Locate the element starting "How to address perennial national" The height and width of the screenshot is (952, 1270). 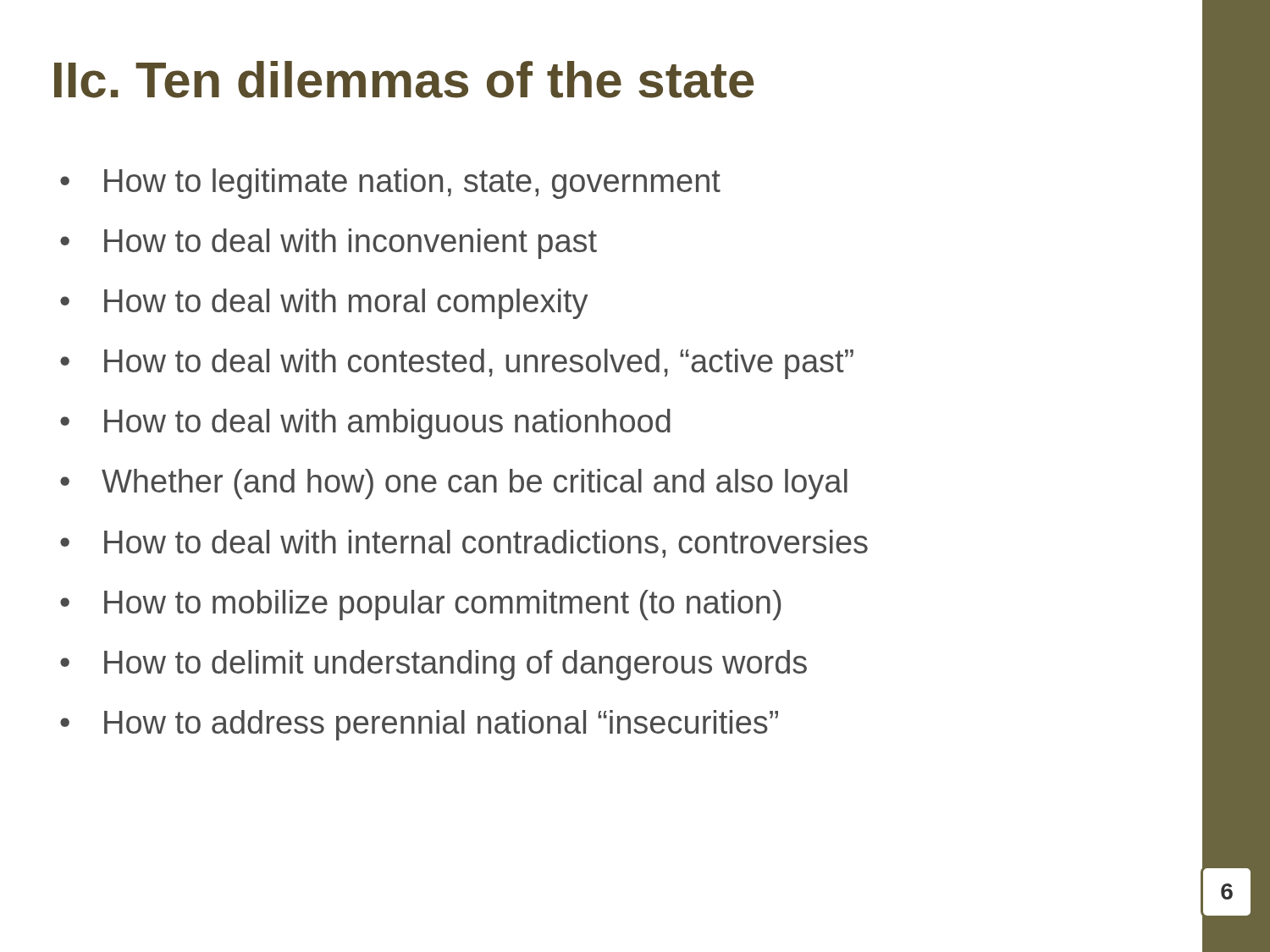440,723
